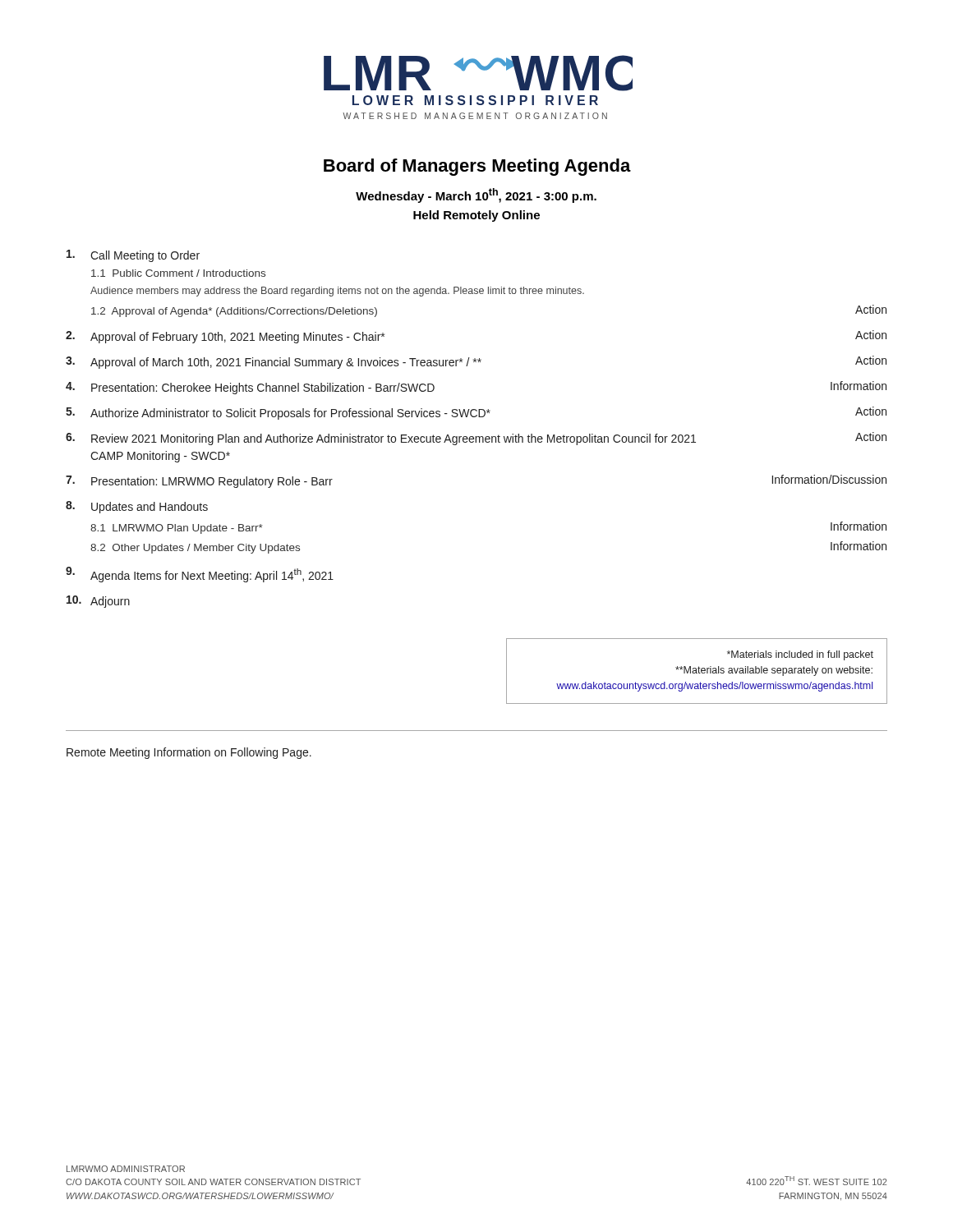Viewport: 953px width, 1232px height.
Task: Locate the passage starting "Call Meeting to Order 1.1 Public Comment /"
Action: coord(476,284)
